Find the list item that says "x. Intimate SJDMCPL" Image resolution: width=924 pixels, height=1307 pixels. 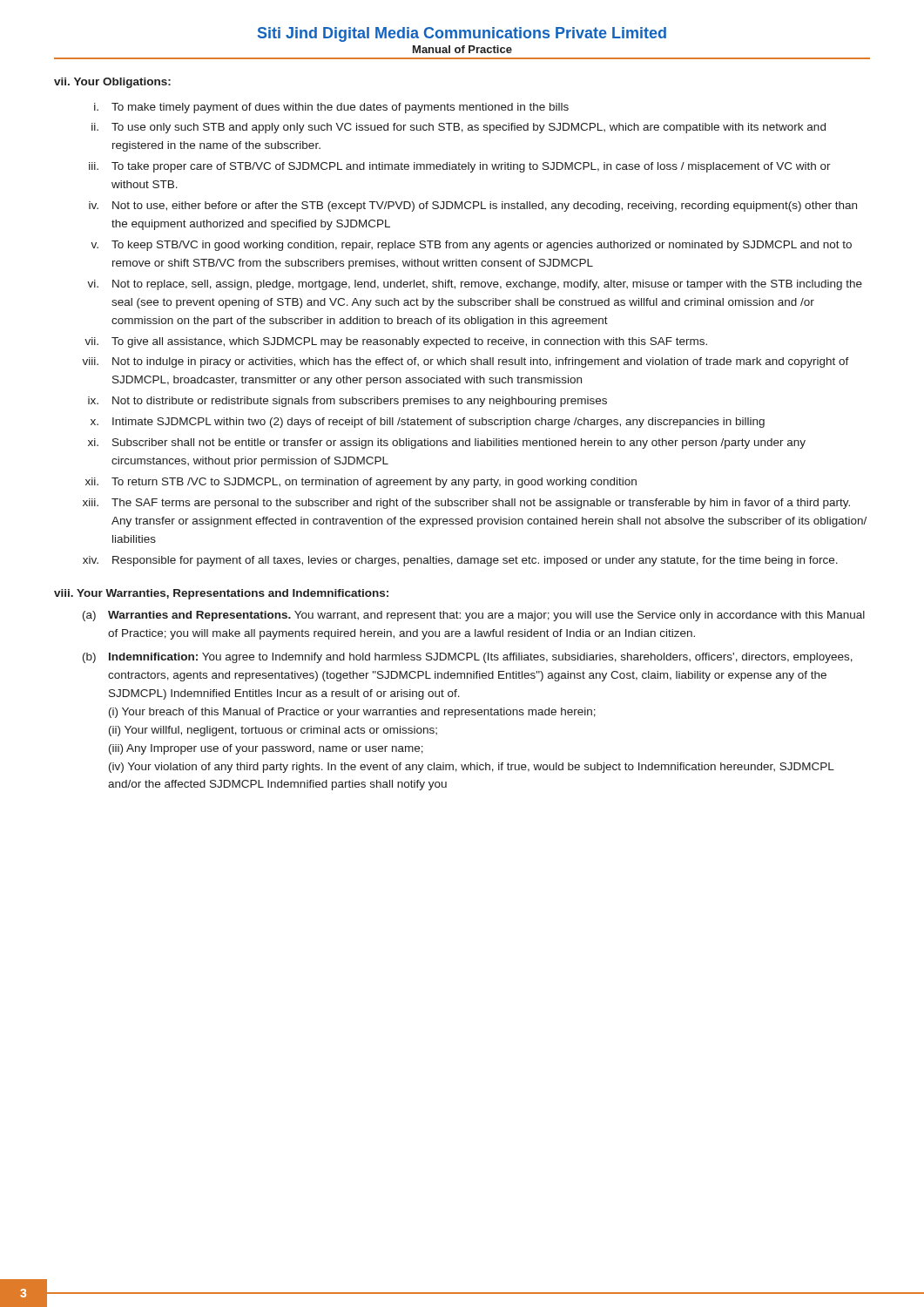[x=462, y=422]
